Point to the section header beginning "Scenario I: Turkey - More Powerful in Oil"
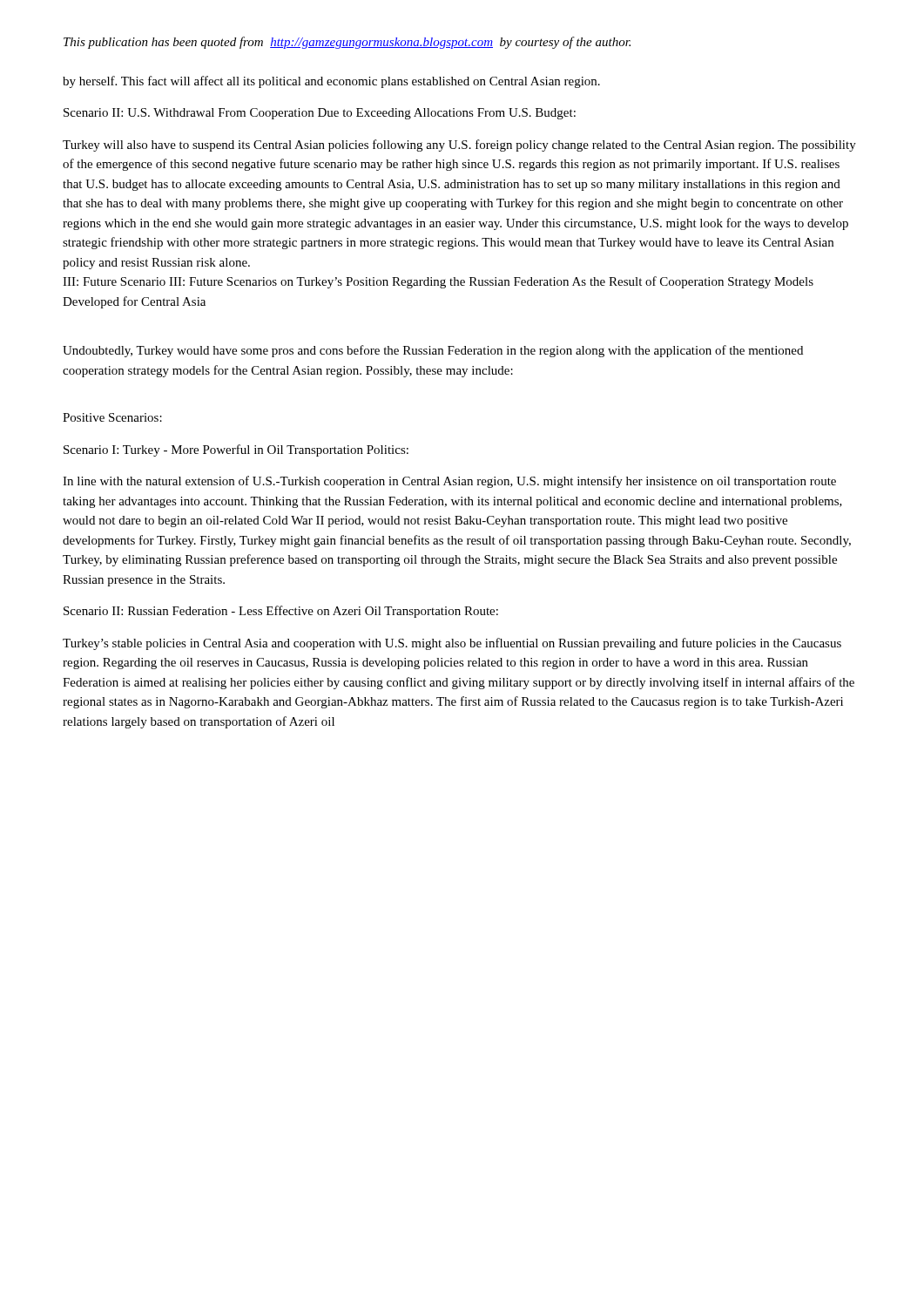 pos(236,449)
